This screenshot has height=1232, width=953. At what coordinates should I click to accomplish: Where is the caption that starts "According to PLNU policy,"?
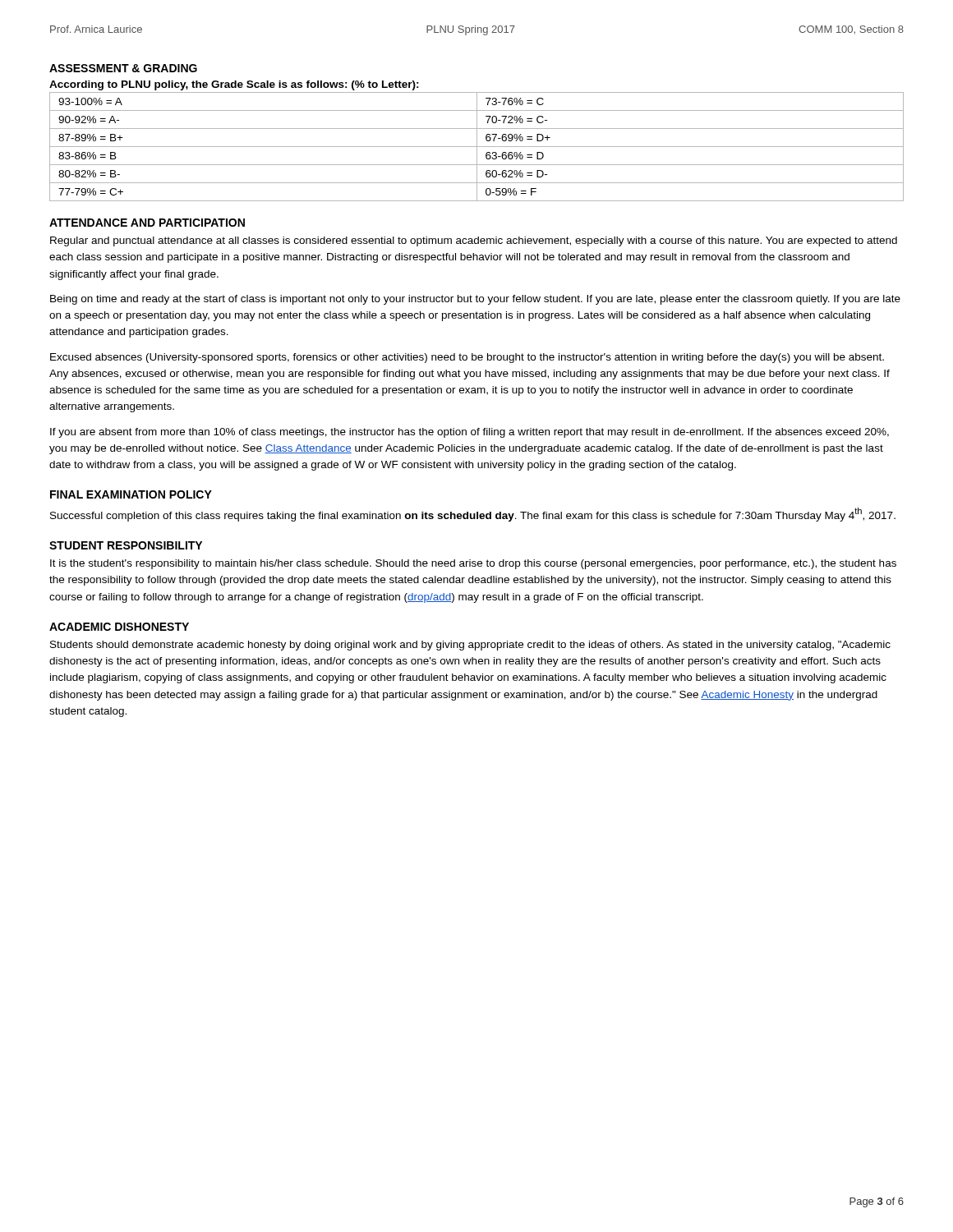234,84
